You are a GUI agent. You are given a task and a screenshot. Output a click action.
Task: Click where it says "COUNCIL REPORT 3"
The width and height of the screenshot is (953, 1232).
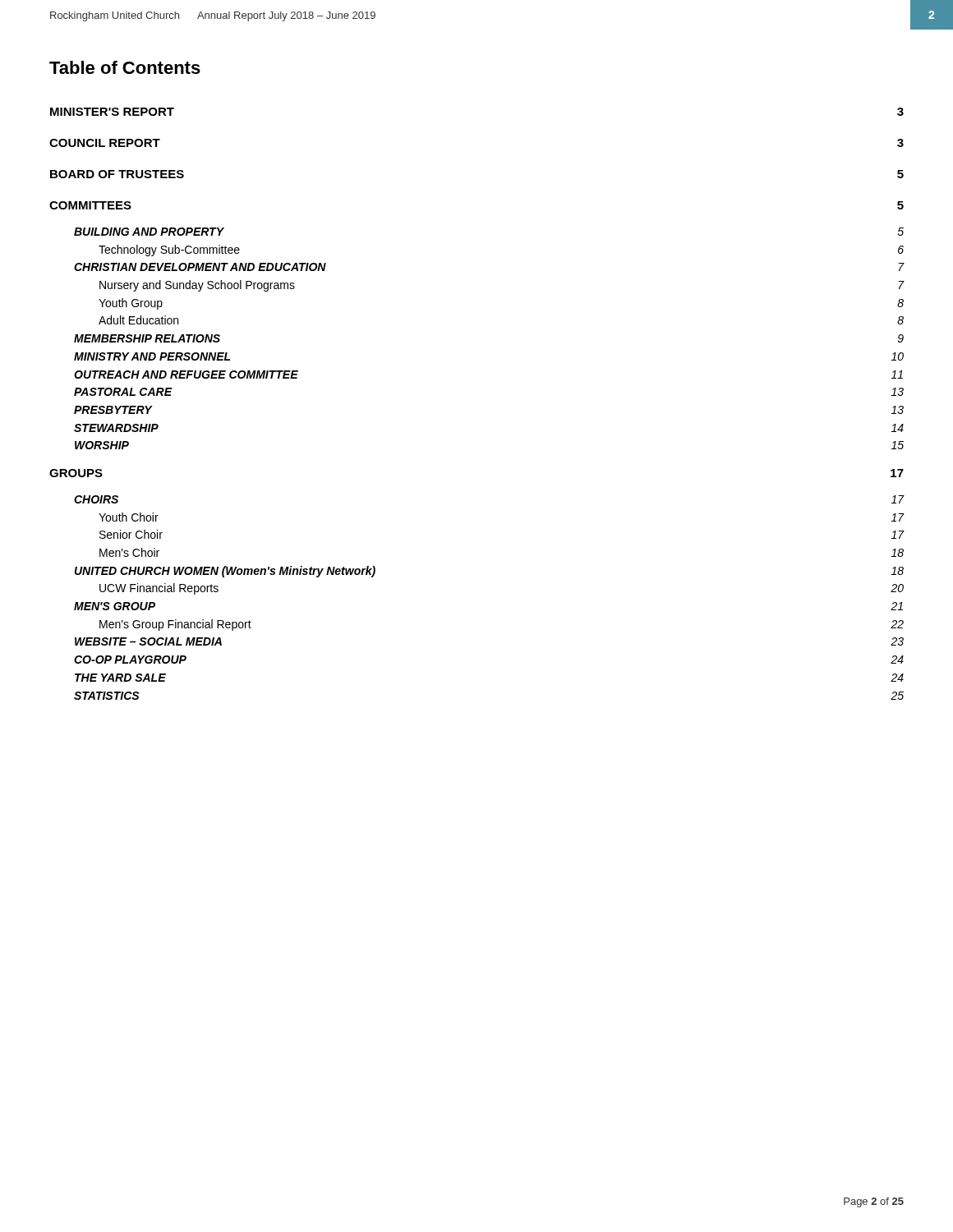(x=101, y=143)
